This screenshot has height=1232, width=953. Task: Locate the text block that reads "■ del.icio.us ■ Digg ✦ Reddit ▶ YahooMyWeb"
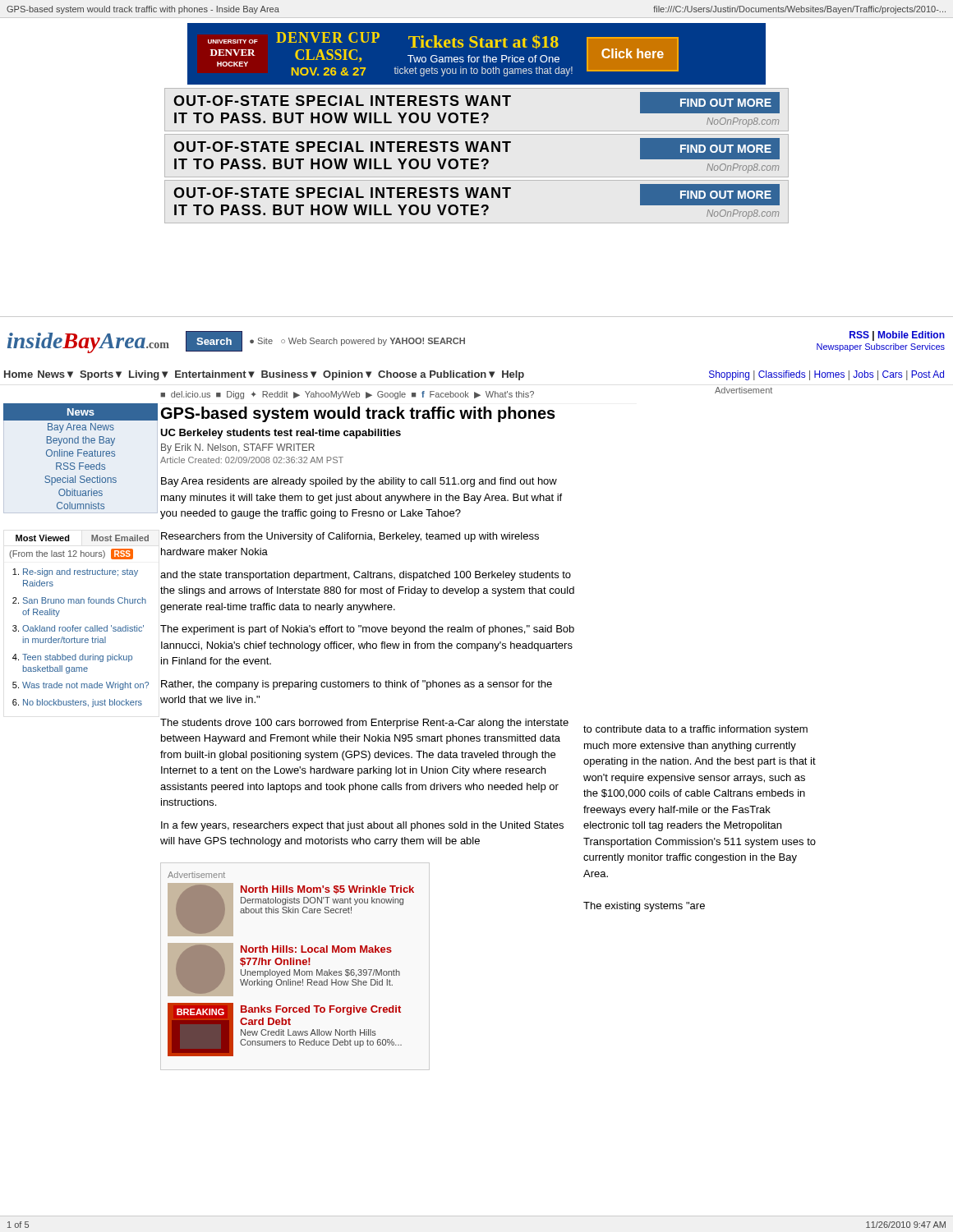pos(347,394)
